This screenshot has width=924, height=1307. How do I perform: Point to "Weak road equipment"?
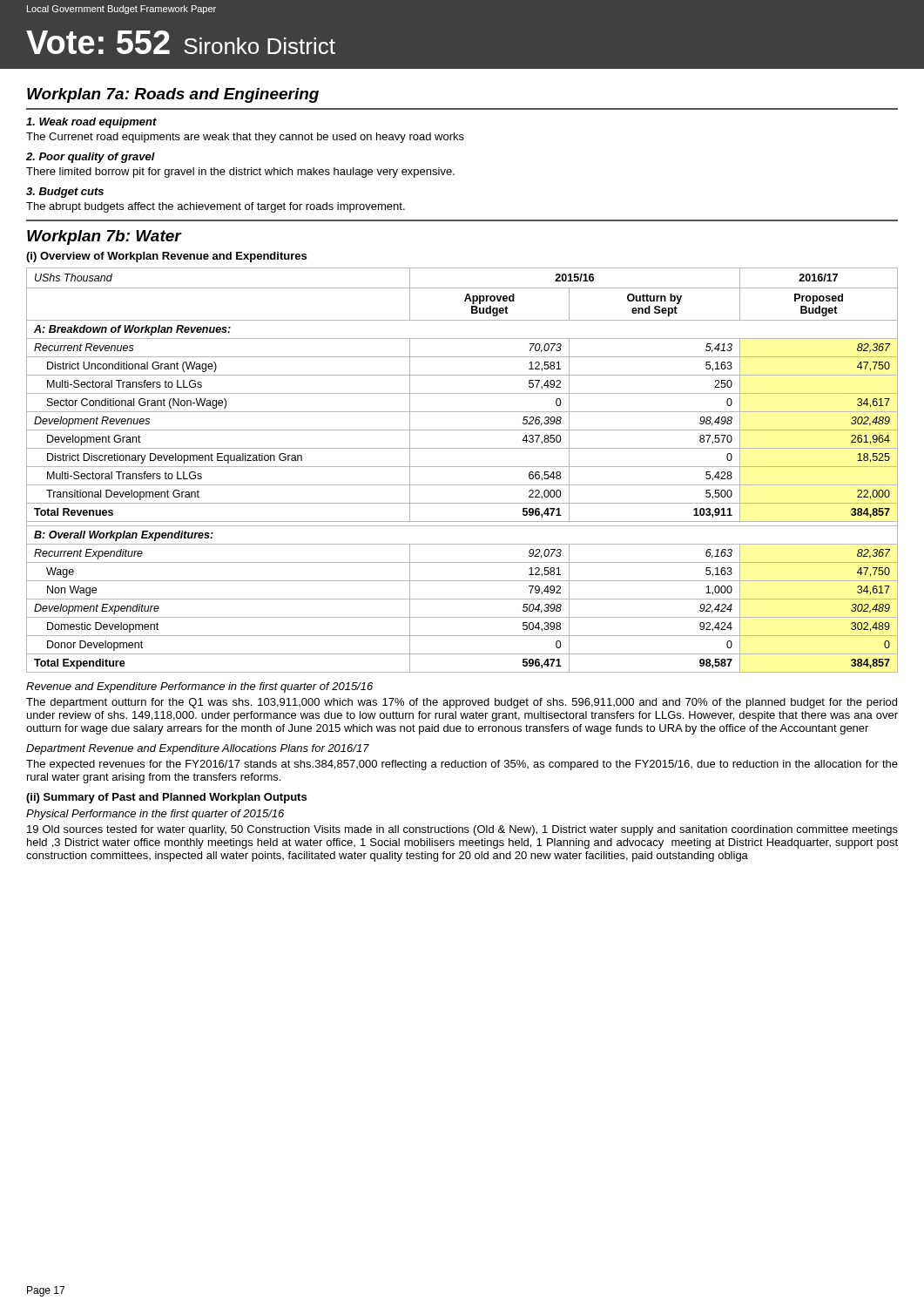(91, 122)
